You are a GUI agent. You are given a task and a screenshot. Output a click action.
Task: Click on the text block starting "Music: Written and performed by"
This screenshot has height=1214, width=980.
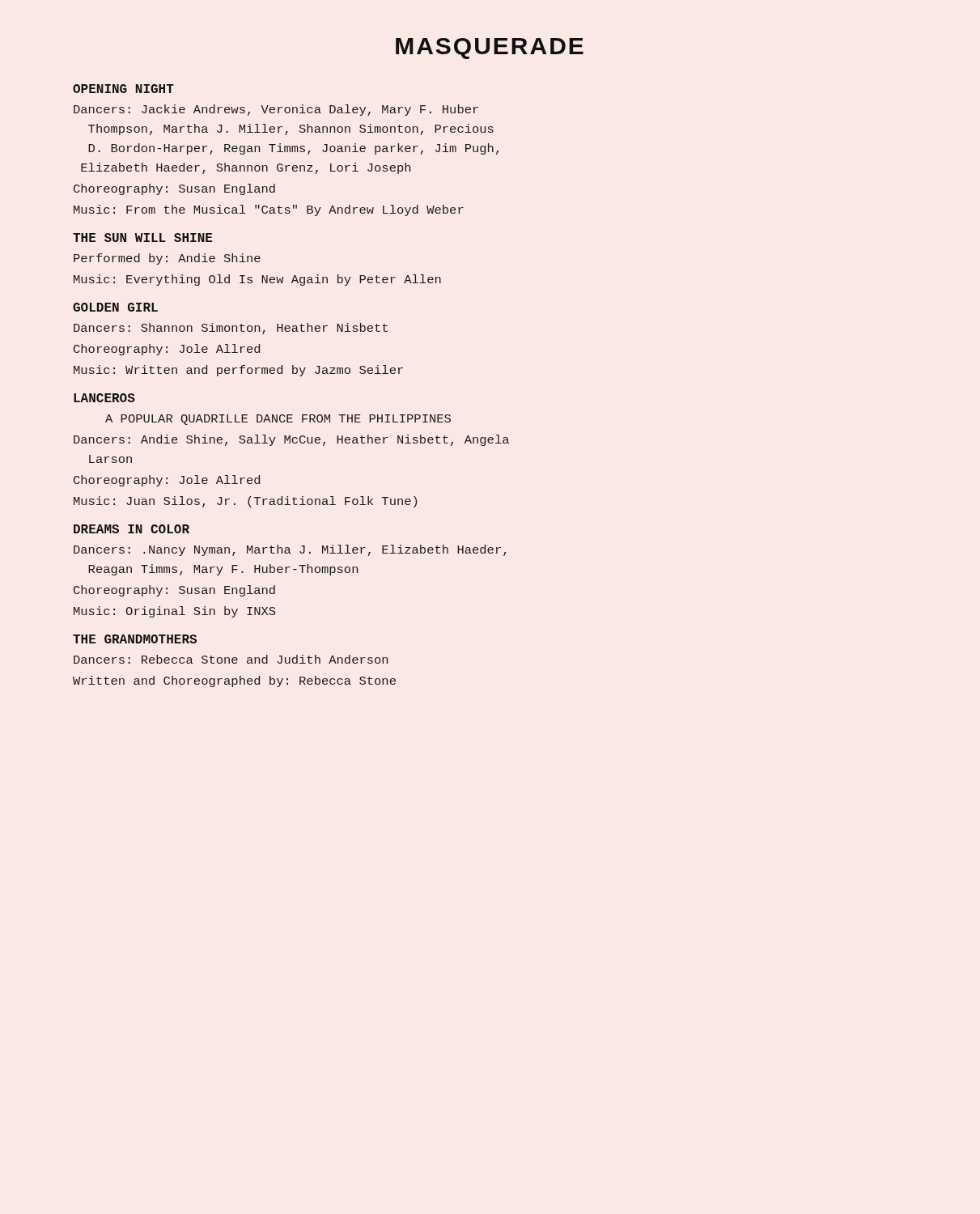tap(238, 371)
